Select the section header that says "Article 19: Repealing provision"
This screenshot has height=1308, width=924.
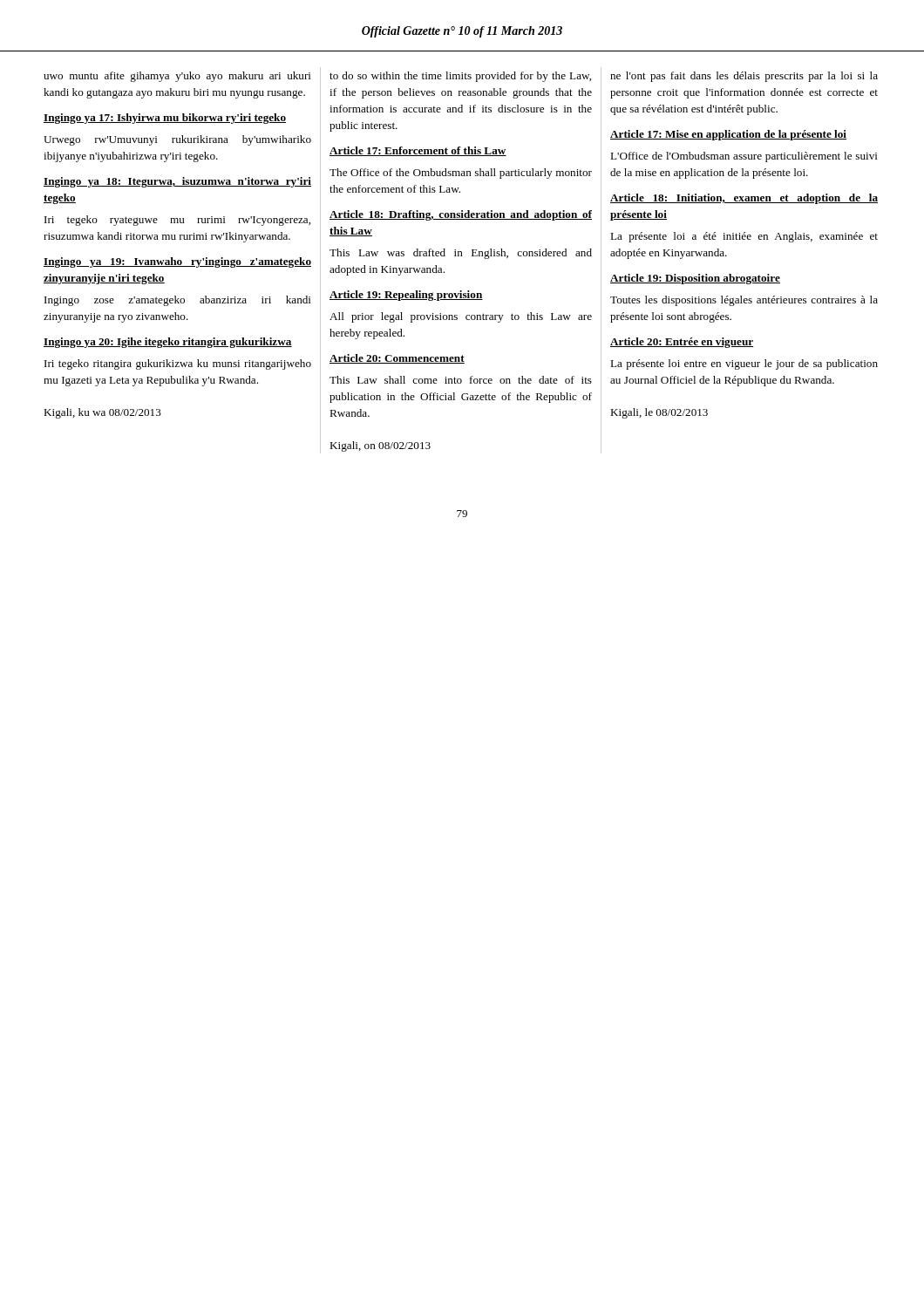tap(461, 295)
